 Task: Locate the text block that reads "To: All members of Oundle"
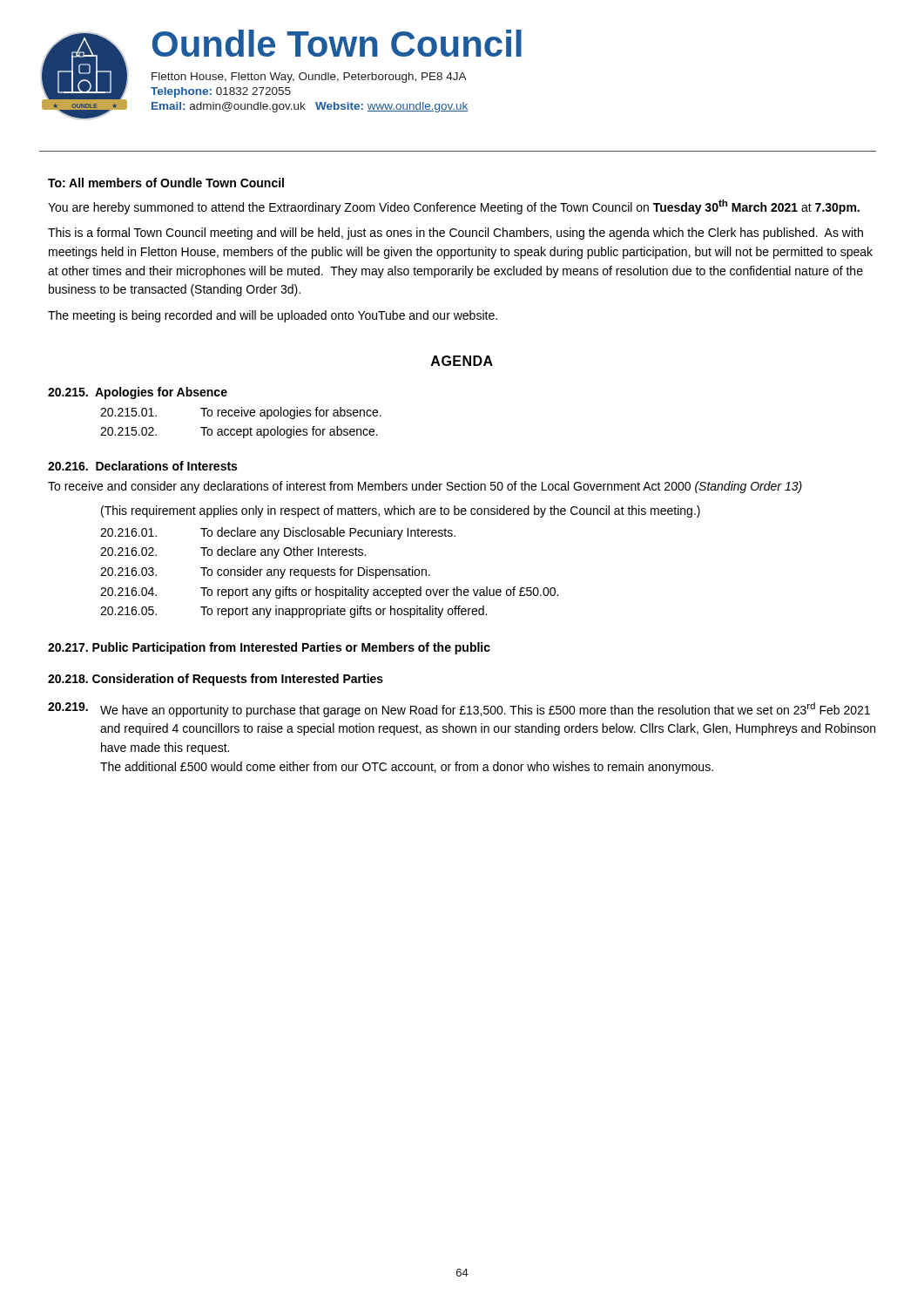462,251
